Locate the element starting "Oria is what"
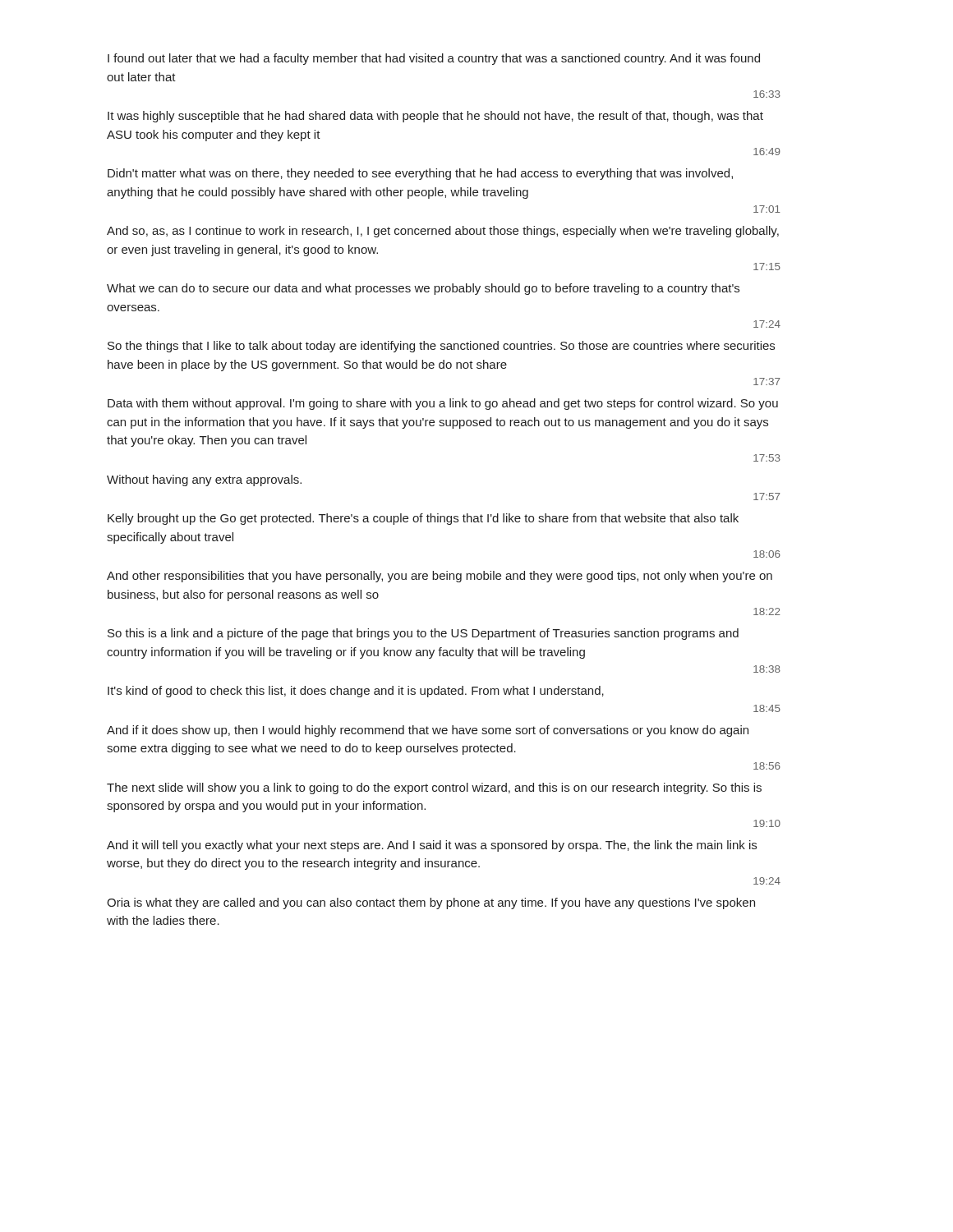Image resolution: width=953 pixels, height=1232 pixels. coord(444,912)
